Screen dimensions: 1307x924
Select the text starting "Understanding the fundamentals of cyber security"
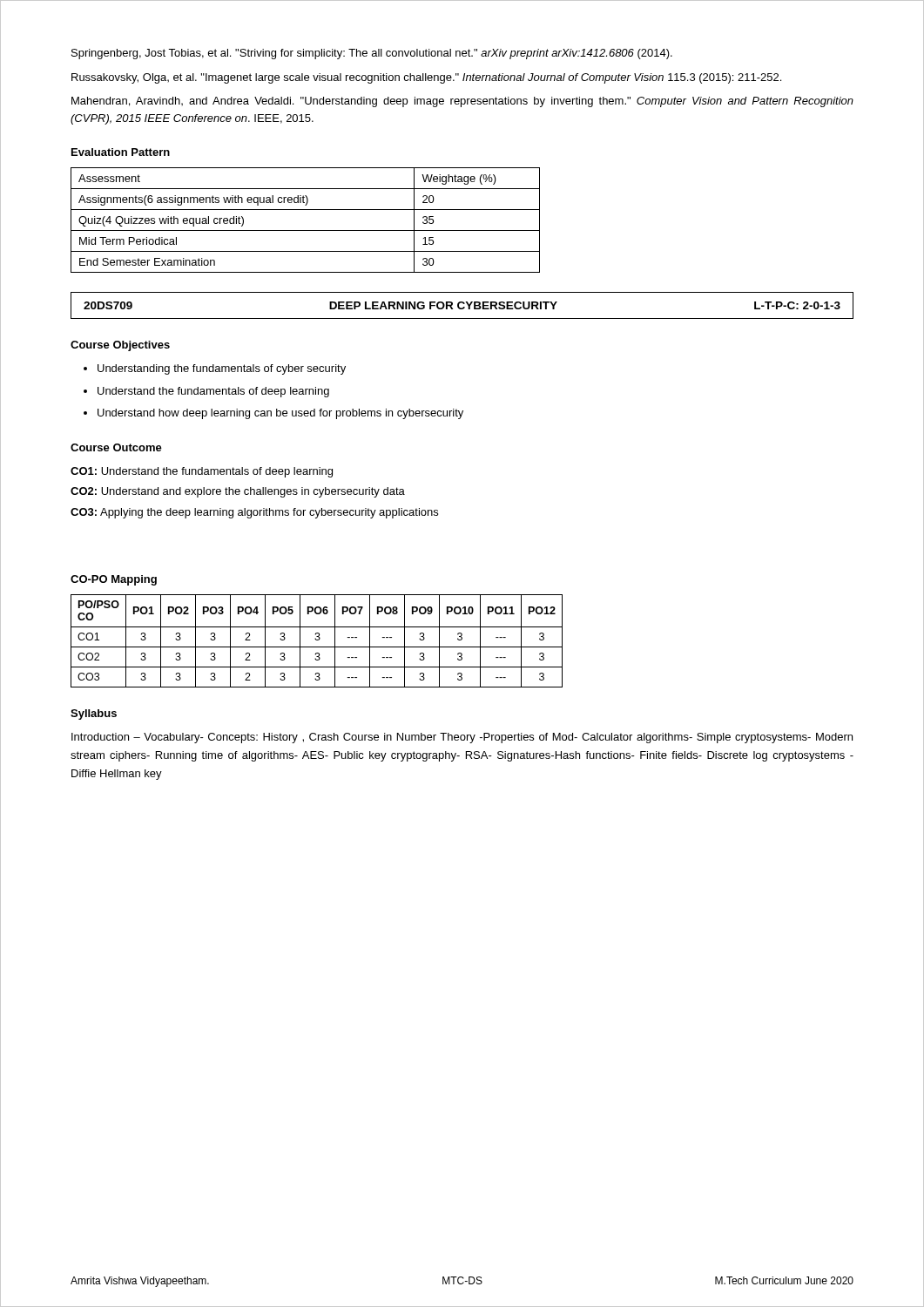[221, 368]
